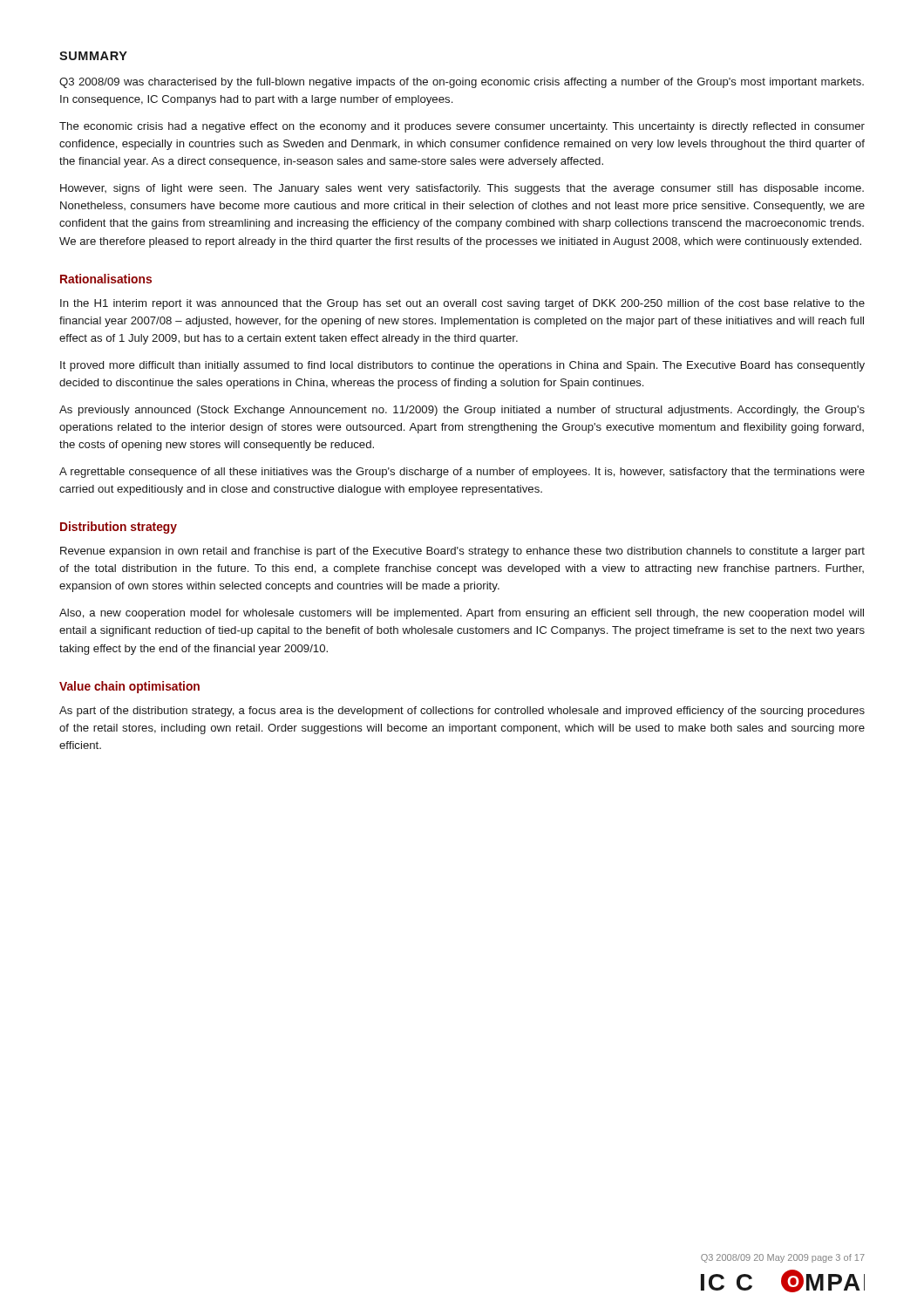Click the passage that begins "In the H1 interim report it was"
Viewport: 924px width, 1308px height.
[462, 320]
